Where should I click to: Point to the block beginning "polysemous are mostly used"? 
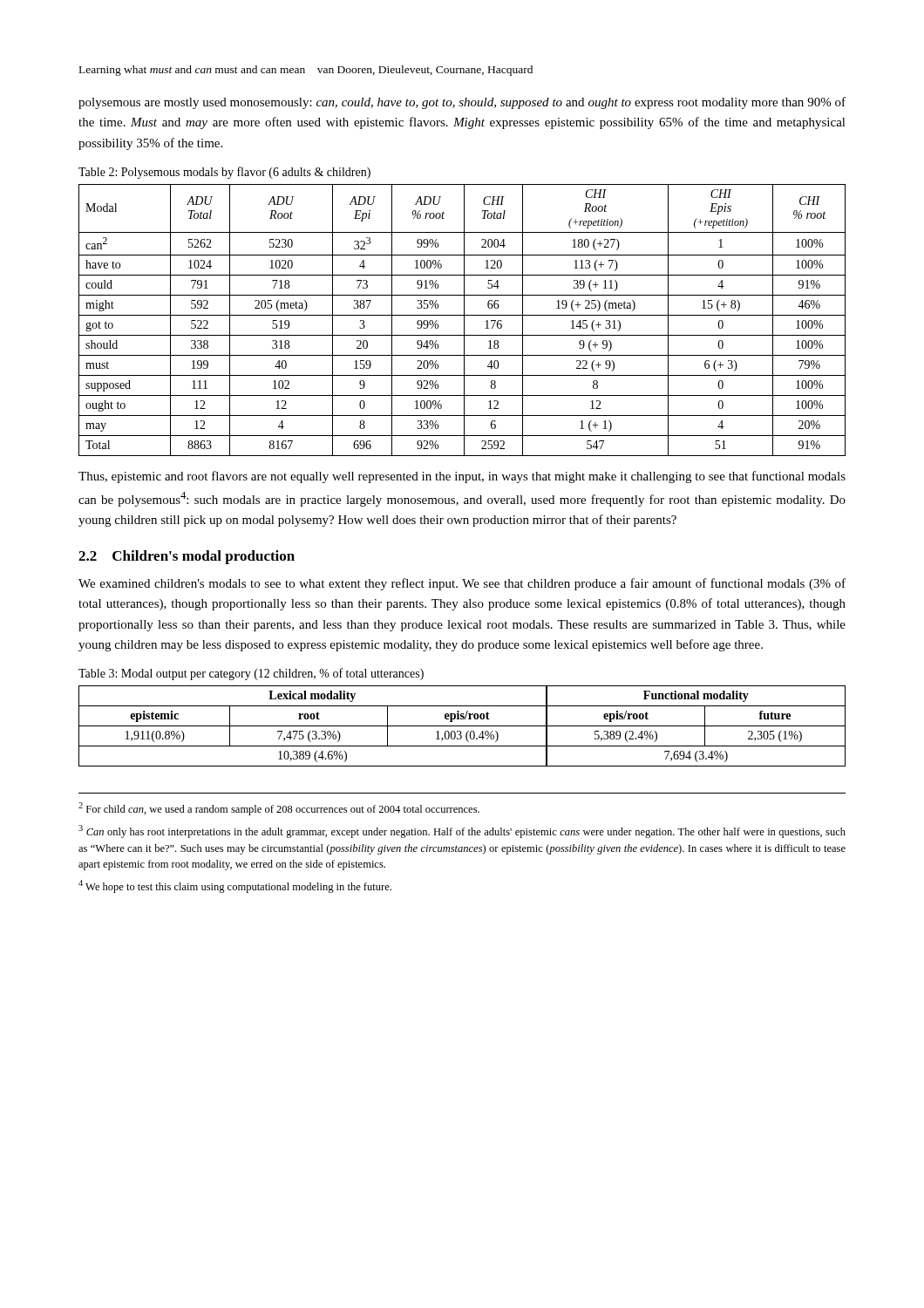(462, 122)
